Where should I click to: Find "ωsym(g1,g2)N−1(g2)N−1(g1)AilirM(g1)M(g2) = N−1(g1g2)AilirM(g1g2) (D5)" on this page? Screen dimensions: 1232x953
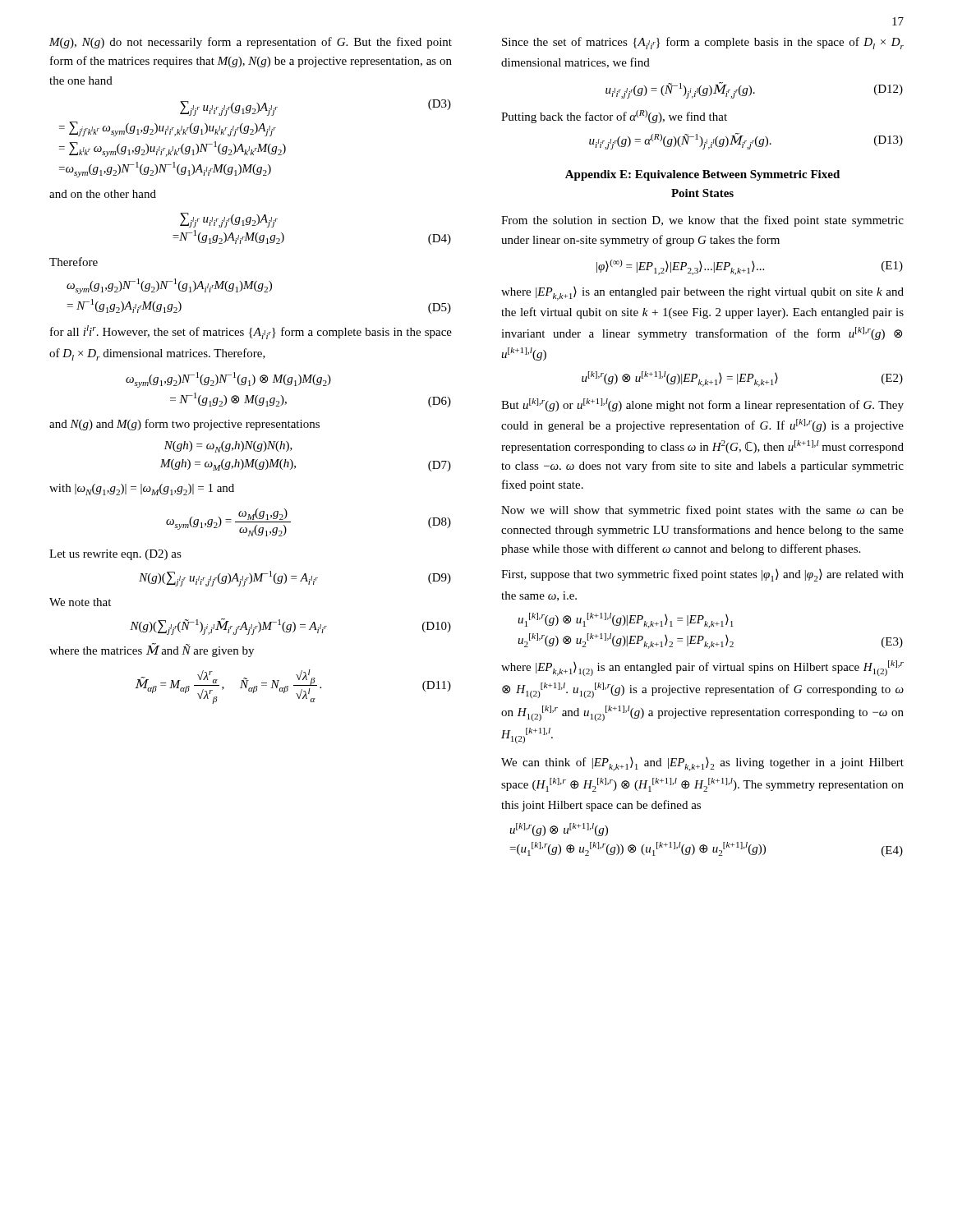coord(251,295)
